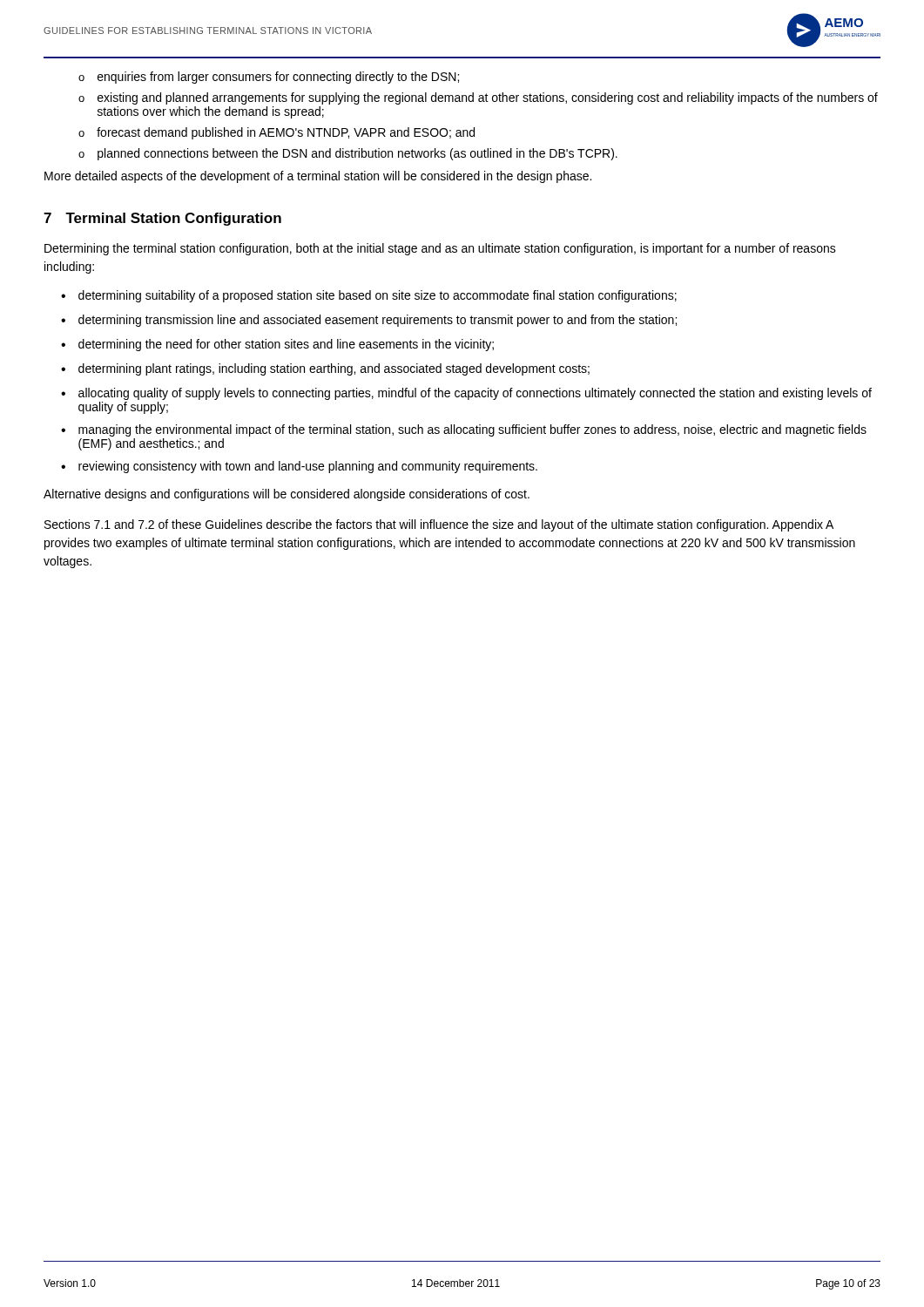Point to the block beginning "Determining the terminal station"
The image size is (924, 1307).
[440, 257]
